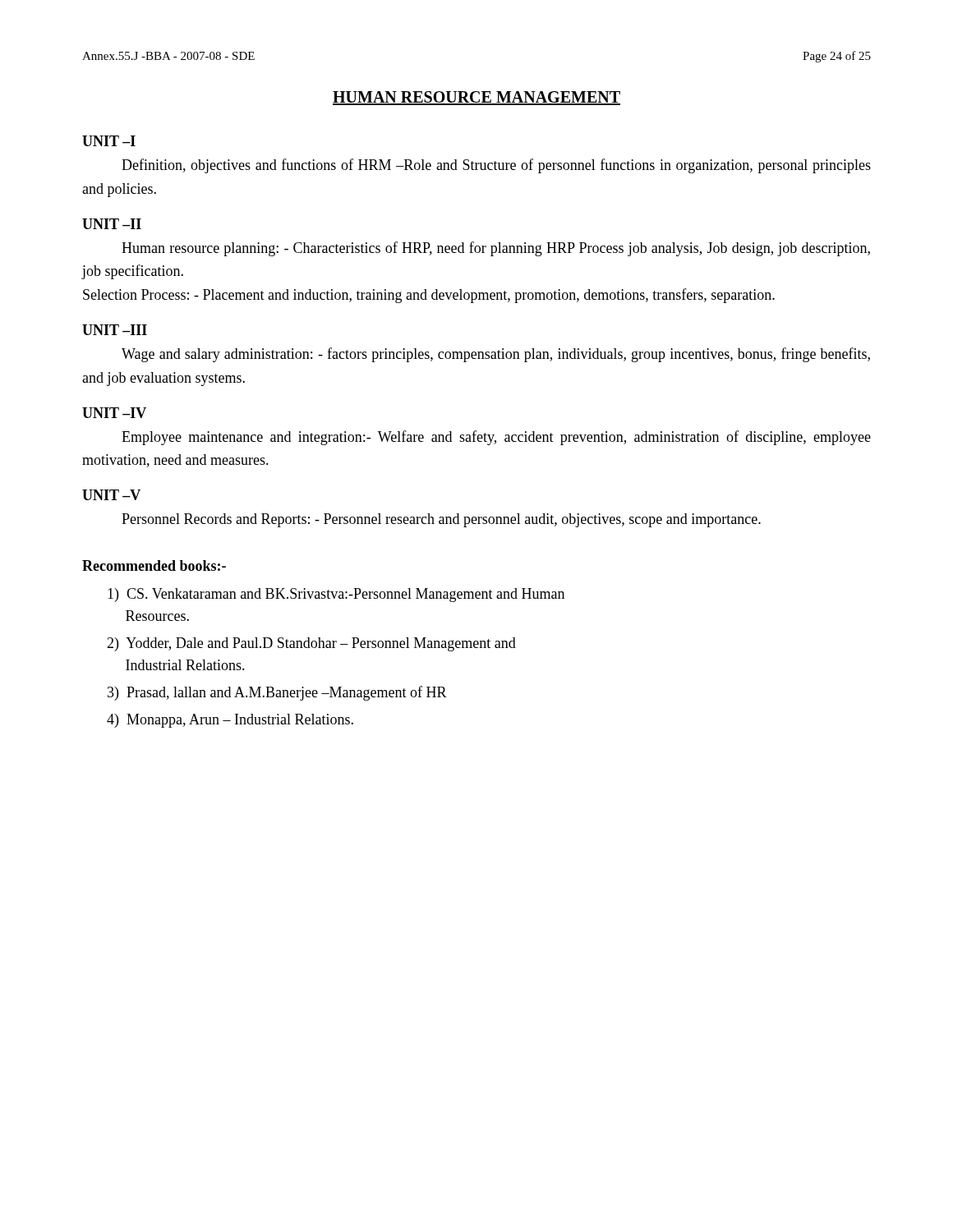Locate the list item that says "4) Monappa, Arun – Industrial"
Screen dimensions: 1232x953
230,719
